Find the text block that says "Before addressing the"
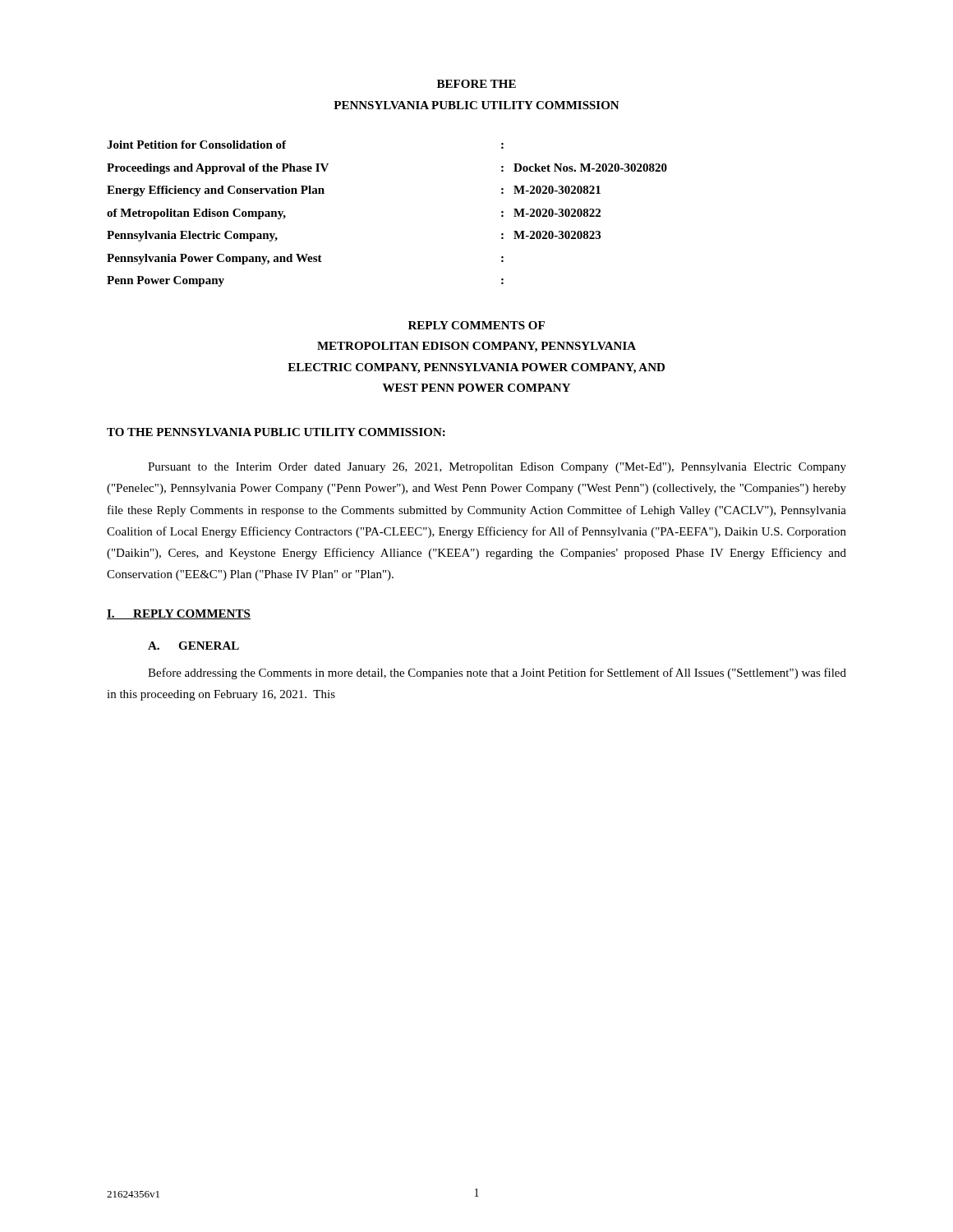 point(476,683)
